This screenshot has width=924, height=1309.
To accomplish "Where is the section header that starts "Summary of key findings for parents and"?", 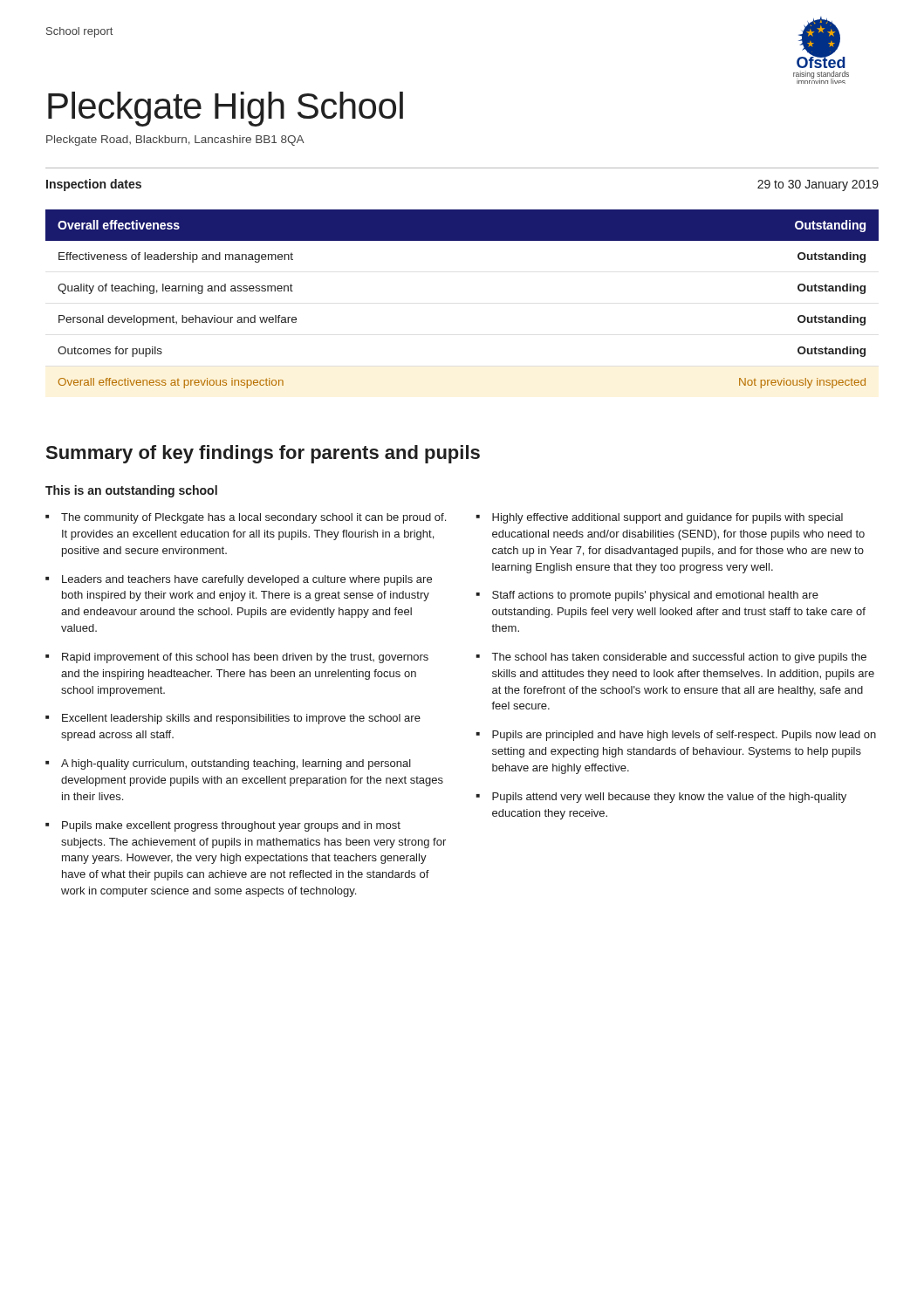I will point(462,453).
